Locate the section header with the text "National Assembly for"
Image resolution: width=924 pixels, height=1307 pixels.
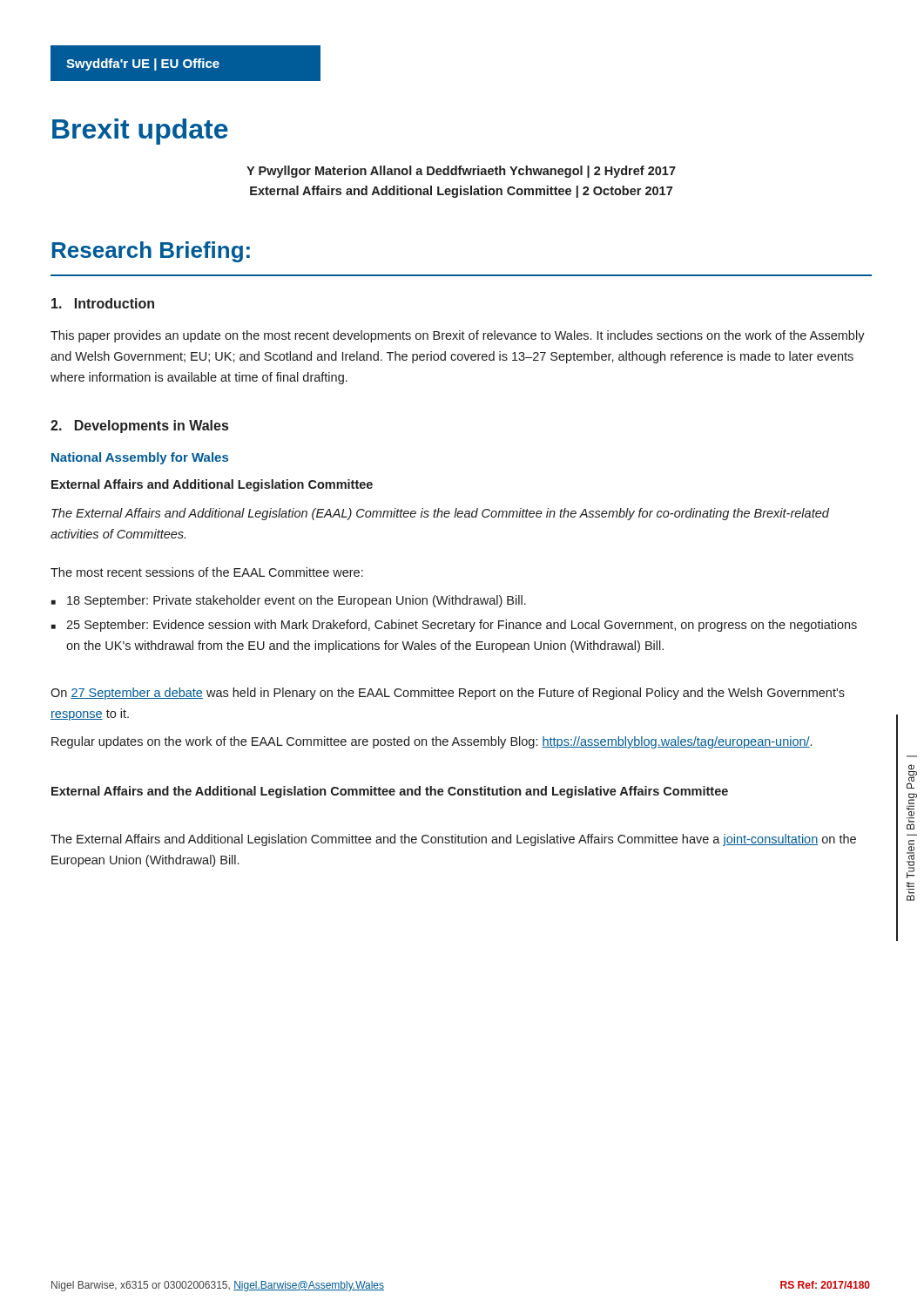pyautogui.click(x=140, y=457)
